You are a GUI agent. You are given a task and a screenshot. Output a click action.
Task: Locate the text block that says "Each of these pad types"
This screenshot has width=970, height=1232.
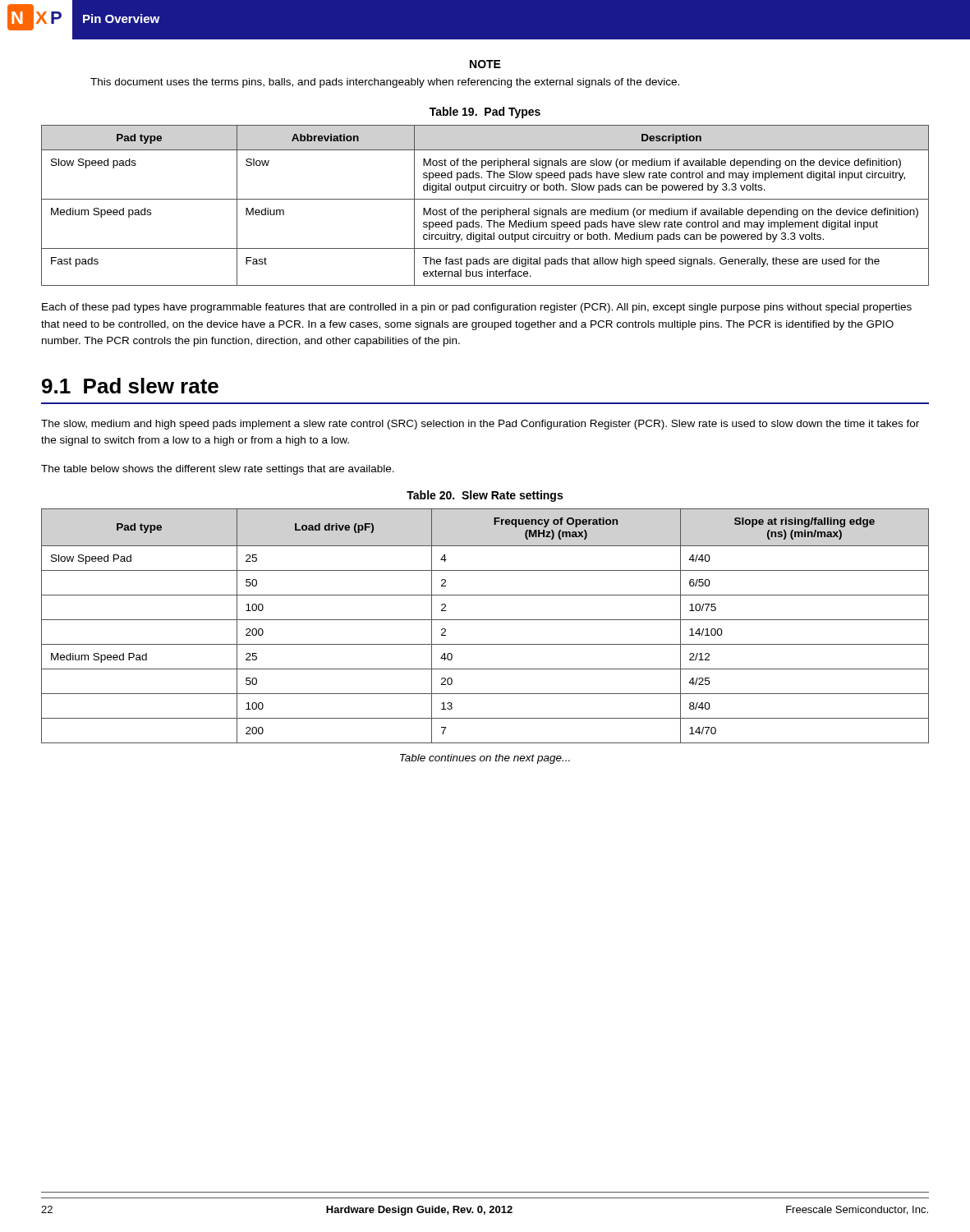tap(477, 324)
